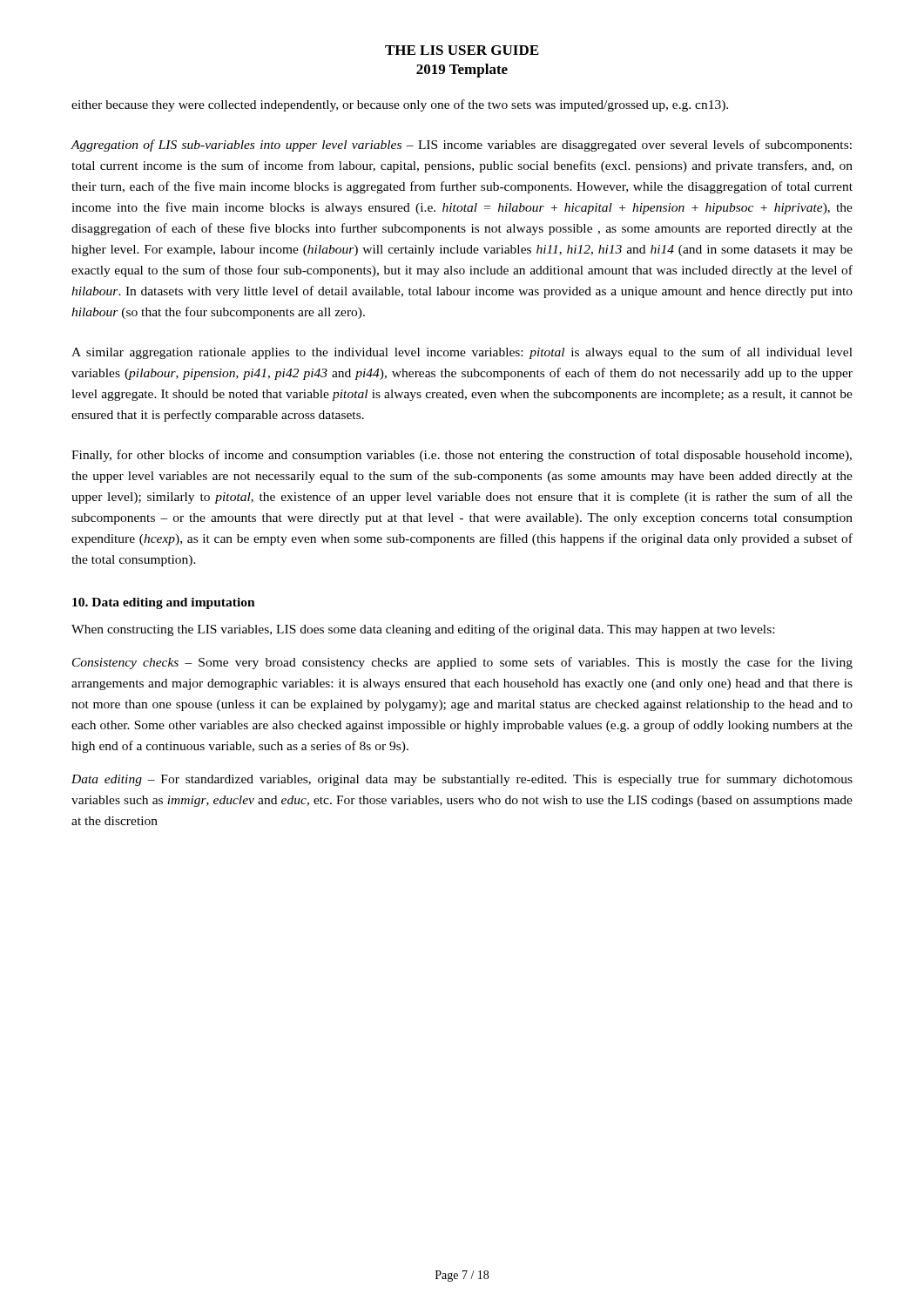Screen dimensions: 1307x924
Task: Select the section header that says "10. Data editing and imputation"
Action: pyautogui.click(x=163, y=602)
